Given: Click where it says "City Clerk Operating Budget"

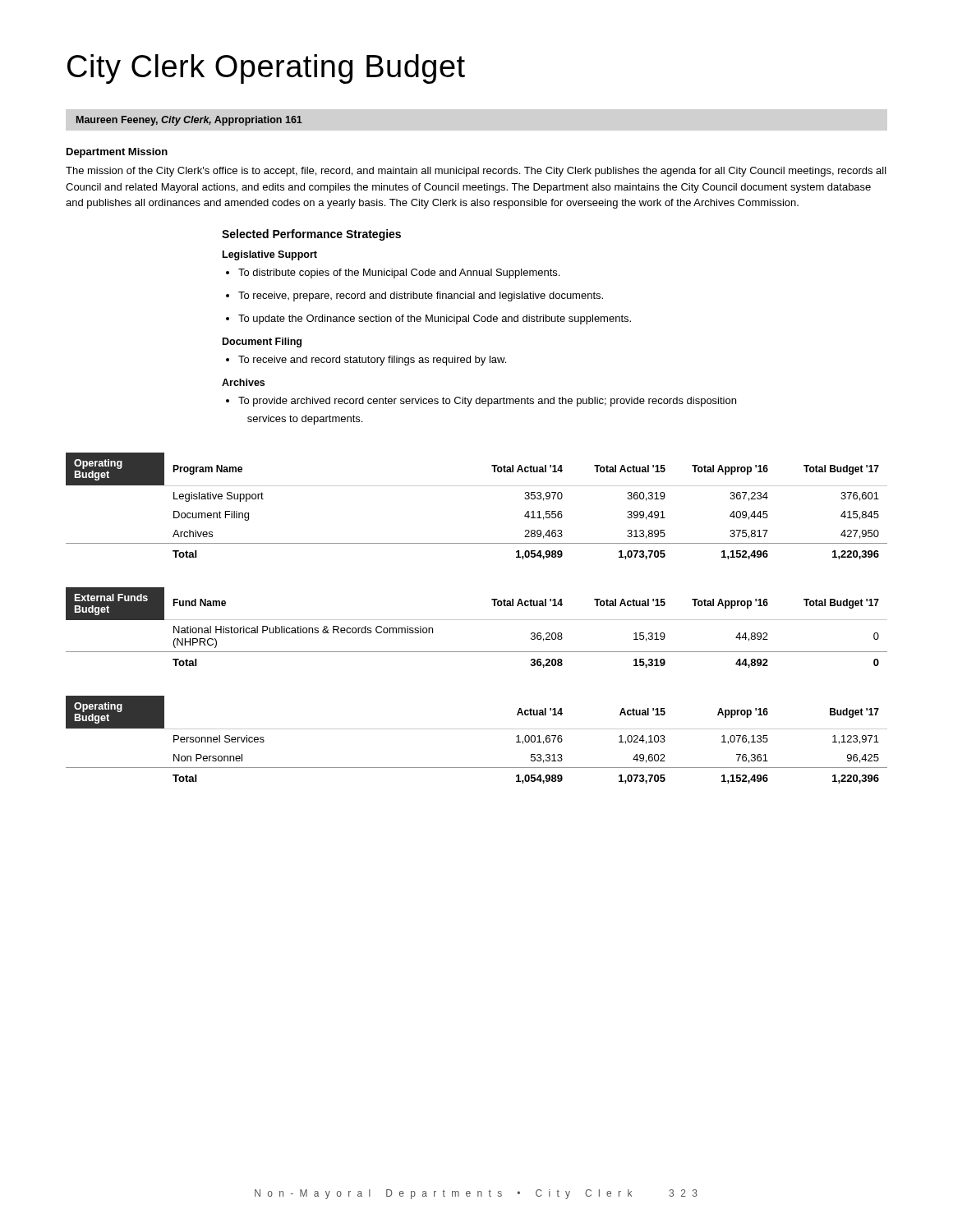Looking at the screenshot, I should pyautogui.click(x=476, y=67).
